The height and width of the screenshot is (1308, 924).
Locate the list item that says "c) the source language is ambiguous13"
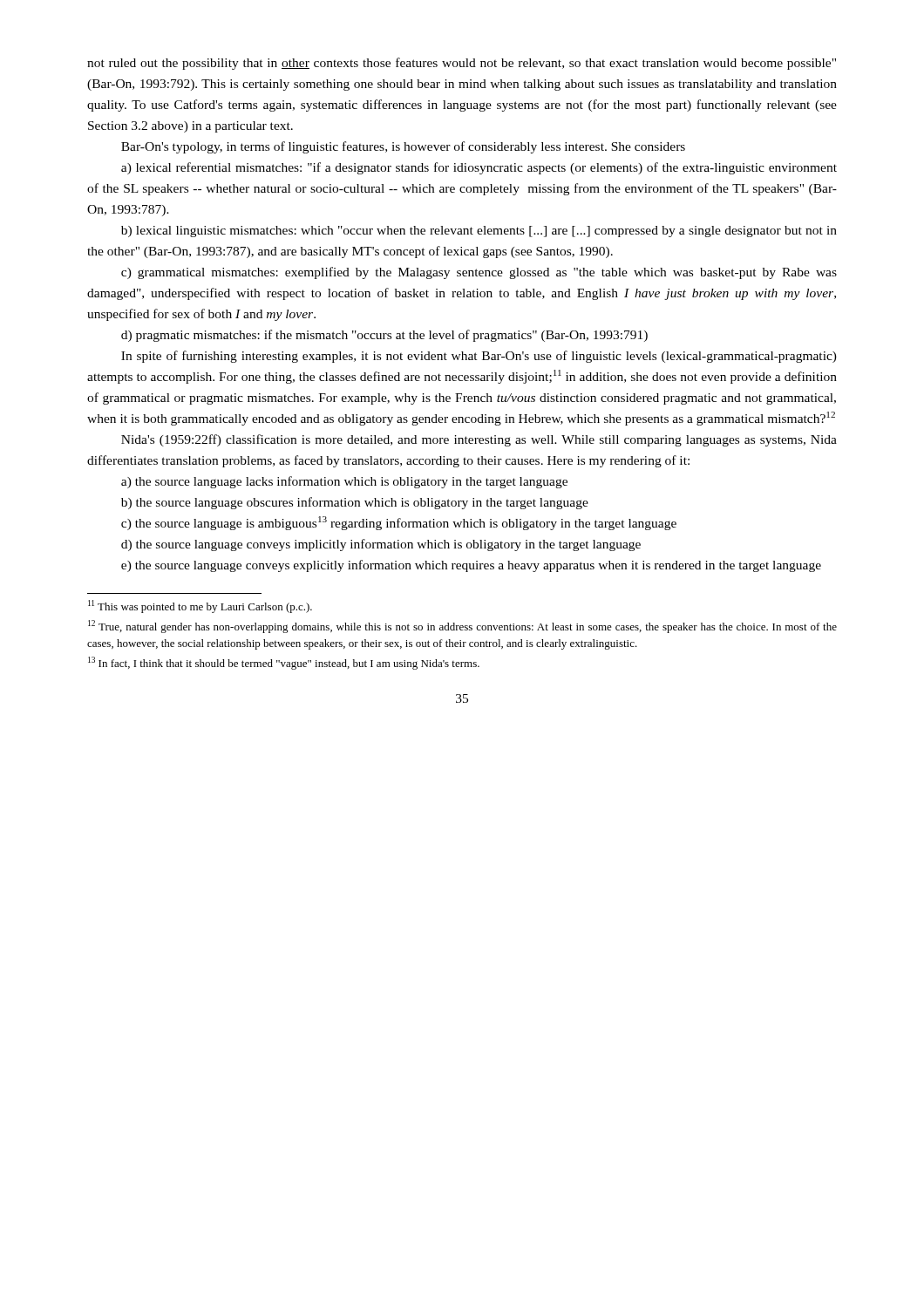click(x=462, y=523)
